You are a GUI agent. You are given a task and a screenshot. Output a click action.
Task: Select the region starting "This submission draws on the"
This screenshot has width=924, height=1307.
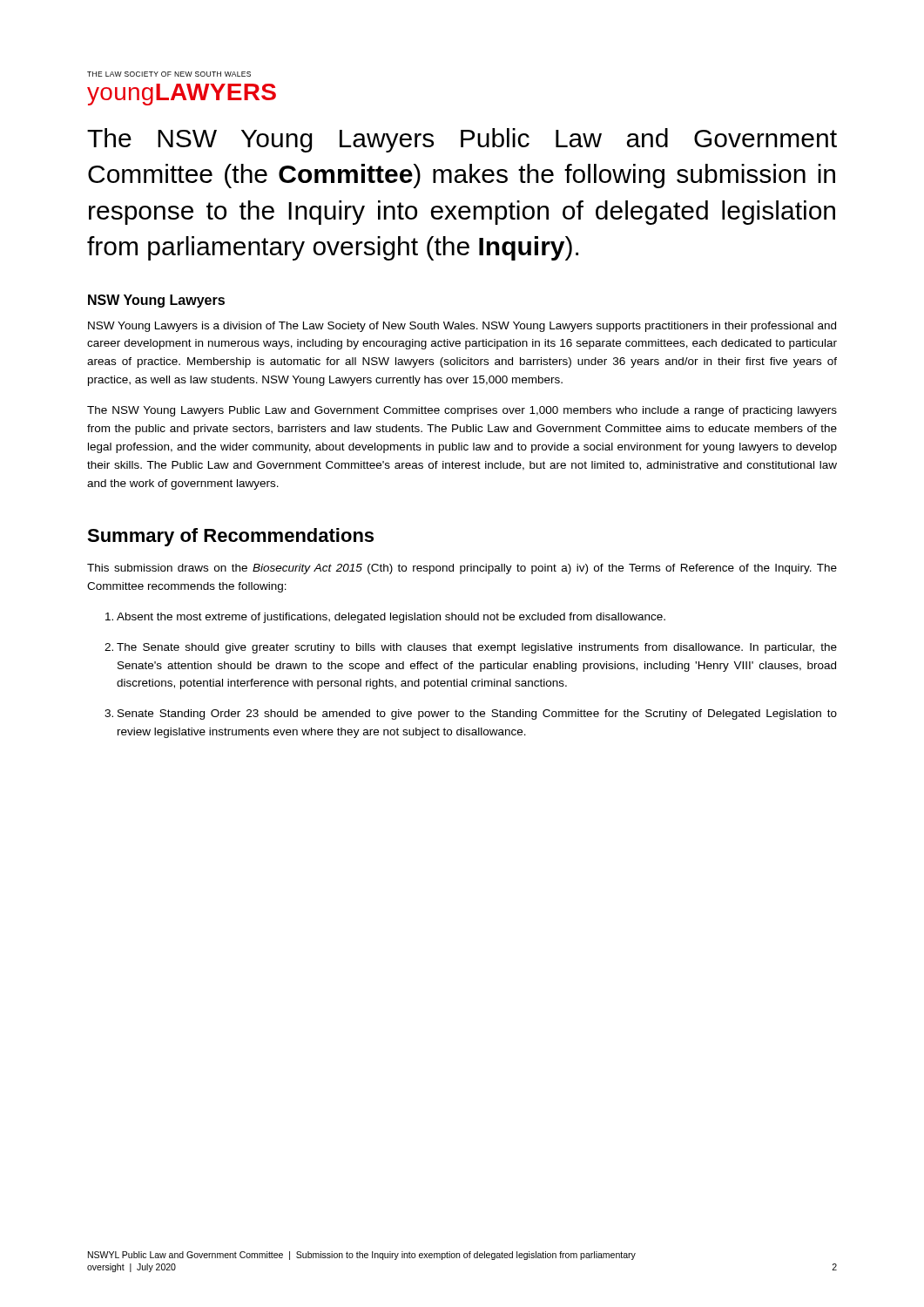(462, 577)
